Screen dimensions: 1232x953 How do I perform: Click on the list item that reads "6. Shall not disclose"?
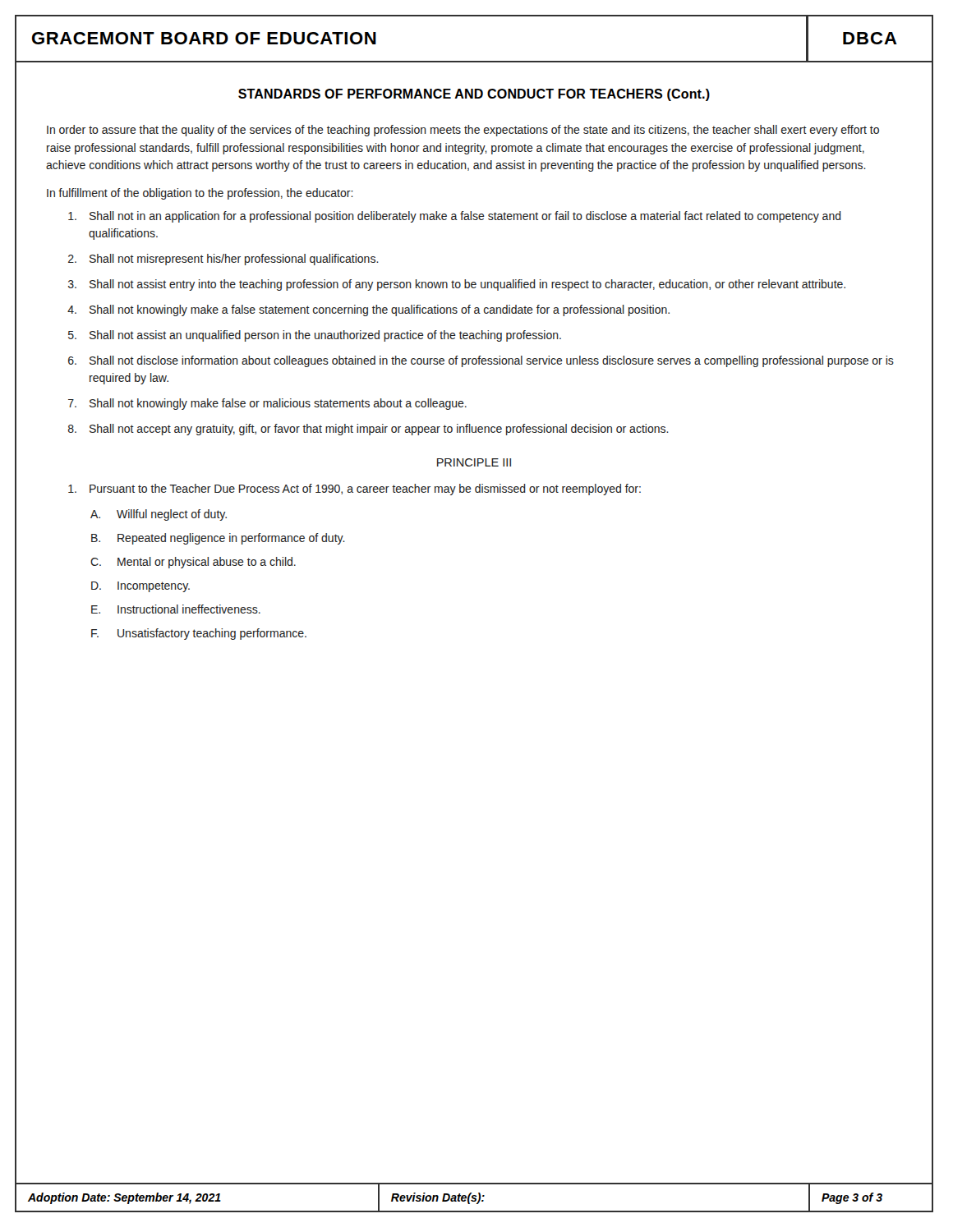point(474,370)
